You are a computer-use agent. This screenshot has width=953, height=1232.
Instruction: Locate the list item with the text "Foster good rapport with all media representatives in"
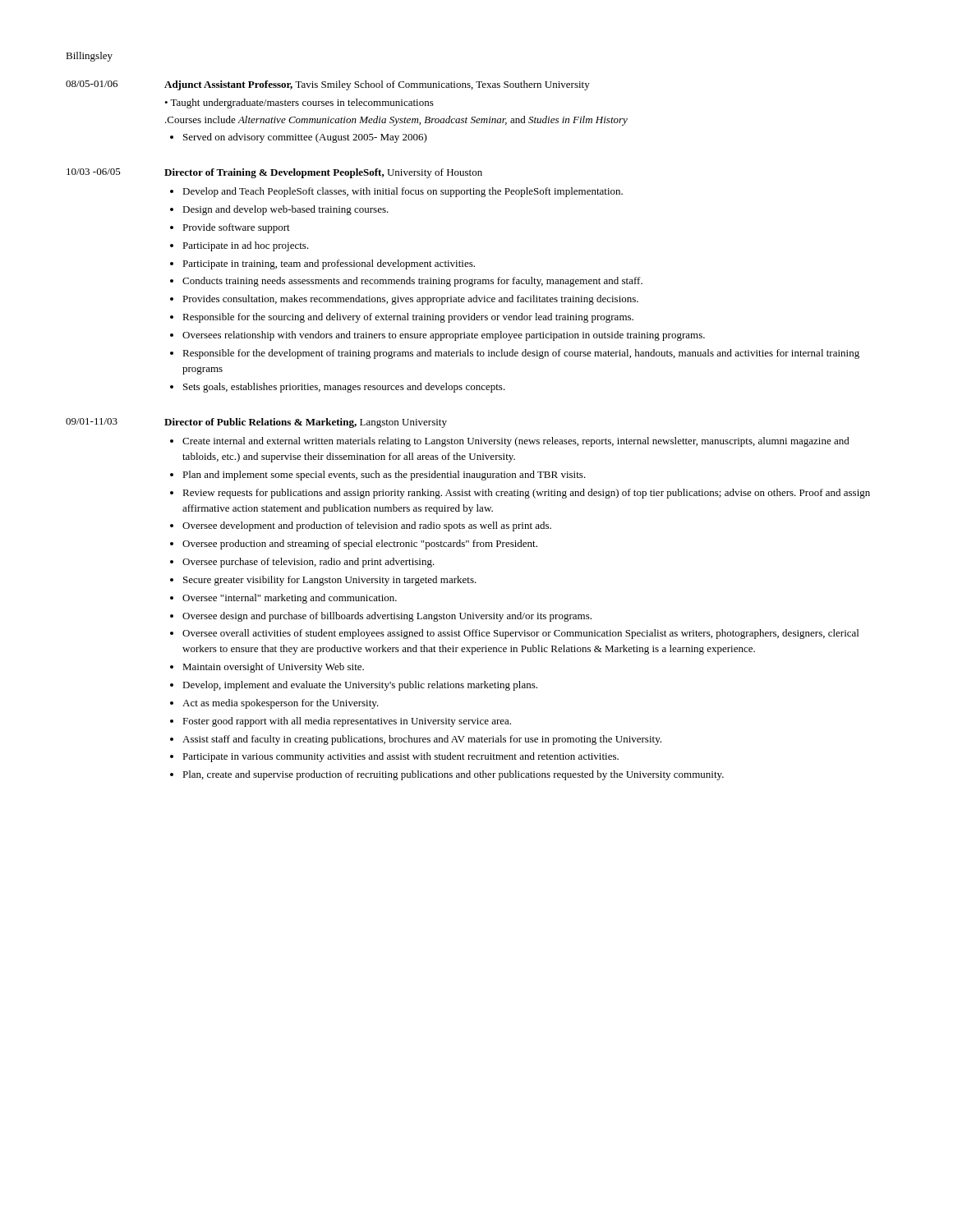(347, 720)
